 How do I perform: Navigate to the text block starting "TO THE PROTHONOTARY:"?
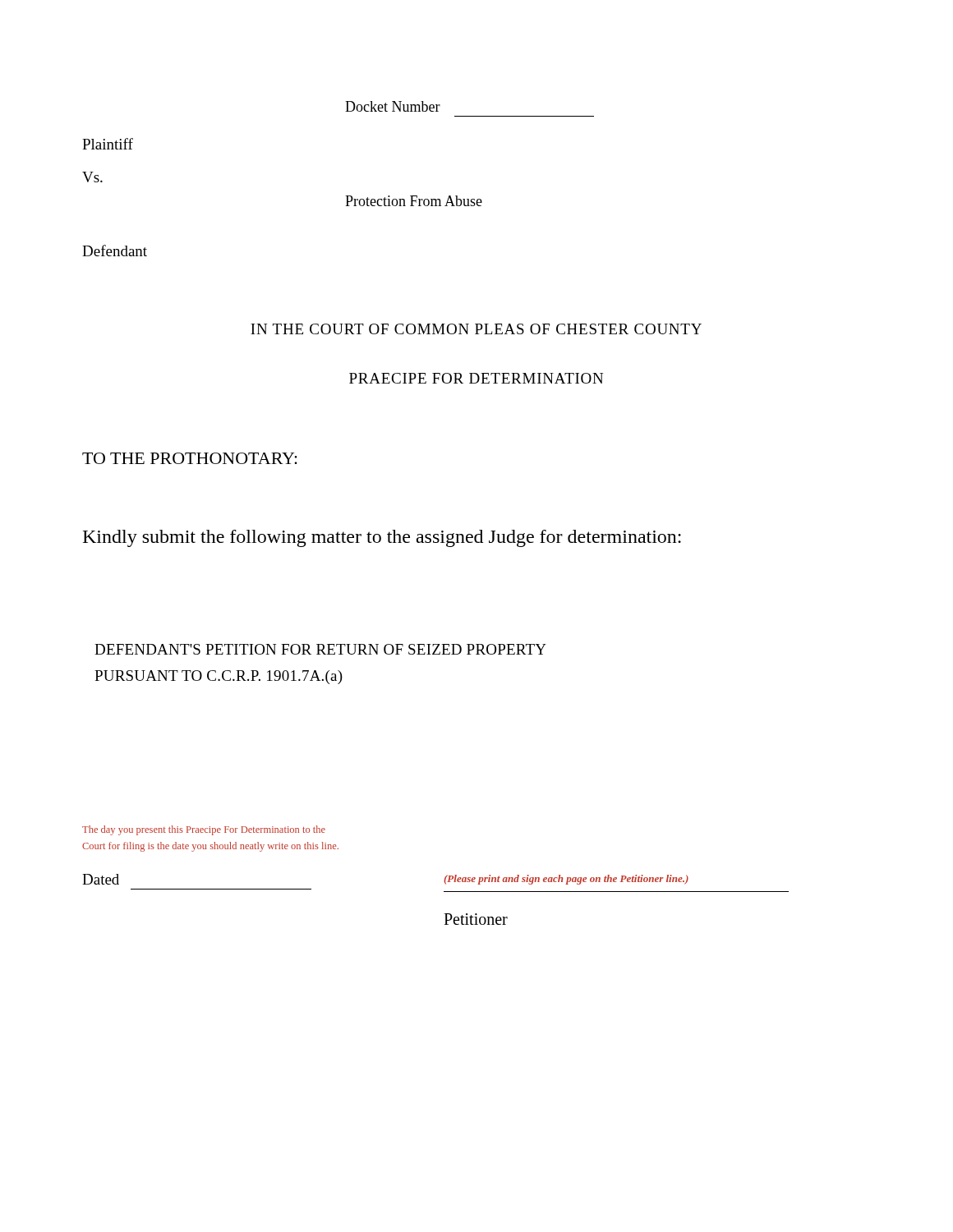coord(190,458)
